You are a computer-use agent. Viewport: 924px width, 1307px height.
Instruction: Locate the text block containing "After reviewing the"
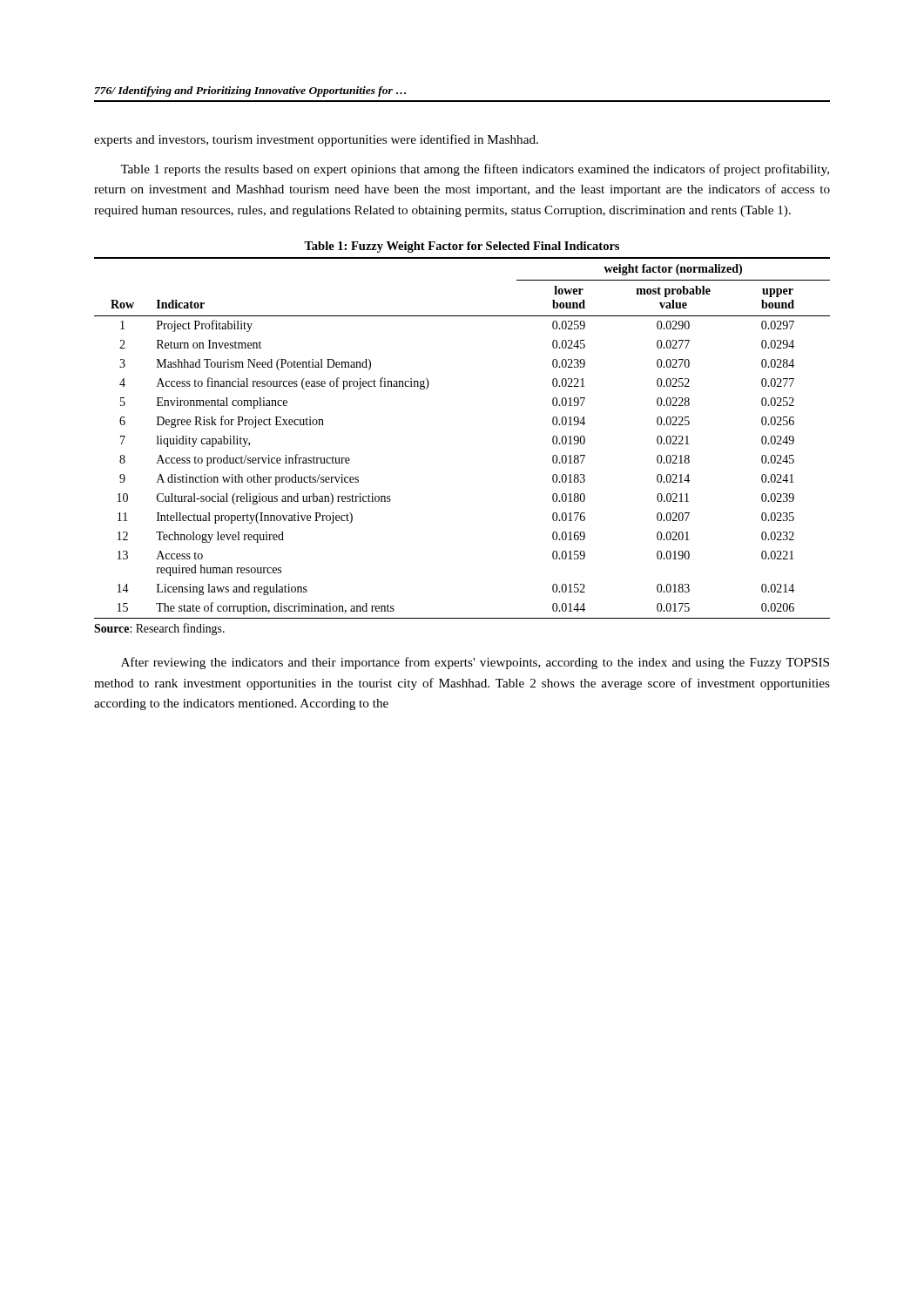tap(462, 683)
